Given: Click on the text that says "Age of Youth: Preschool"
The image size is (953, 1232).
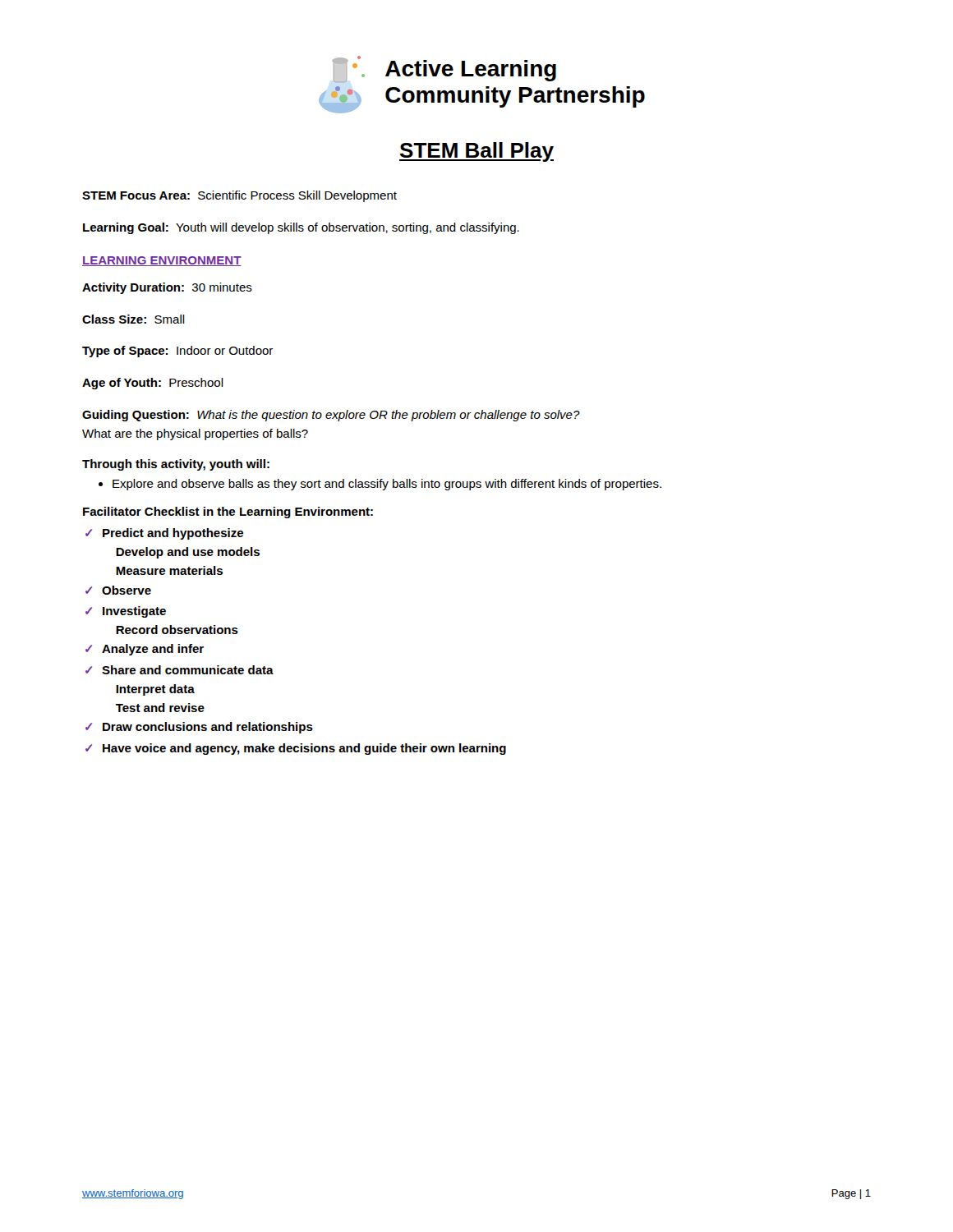Looking at the screenshot, I should pyautogui.click(x=153, y=382).
